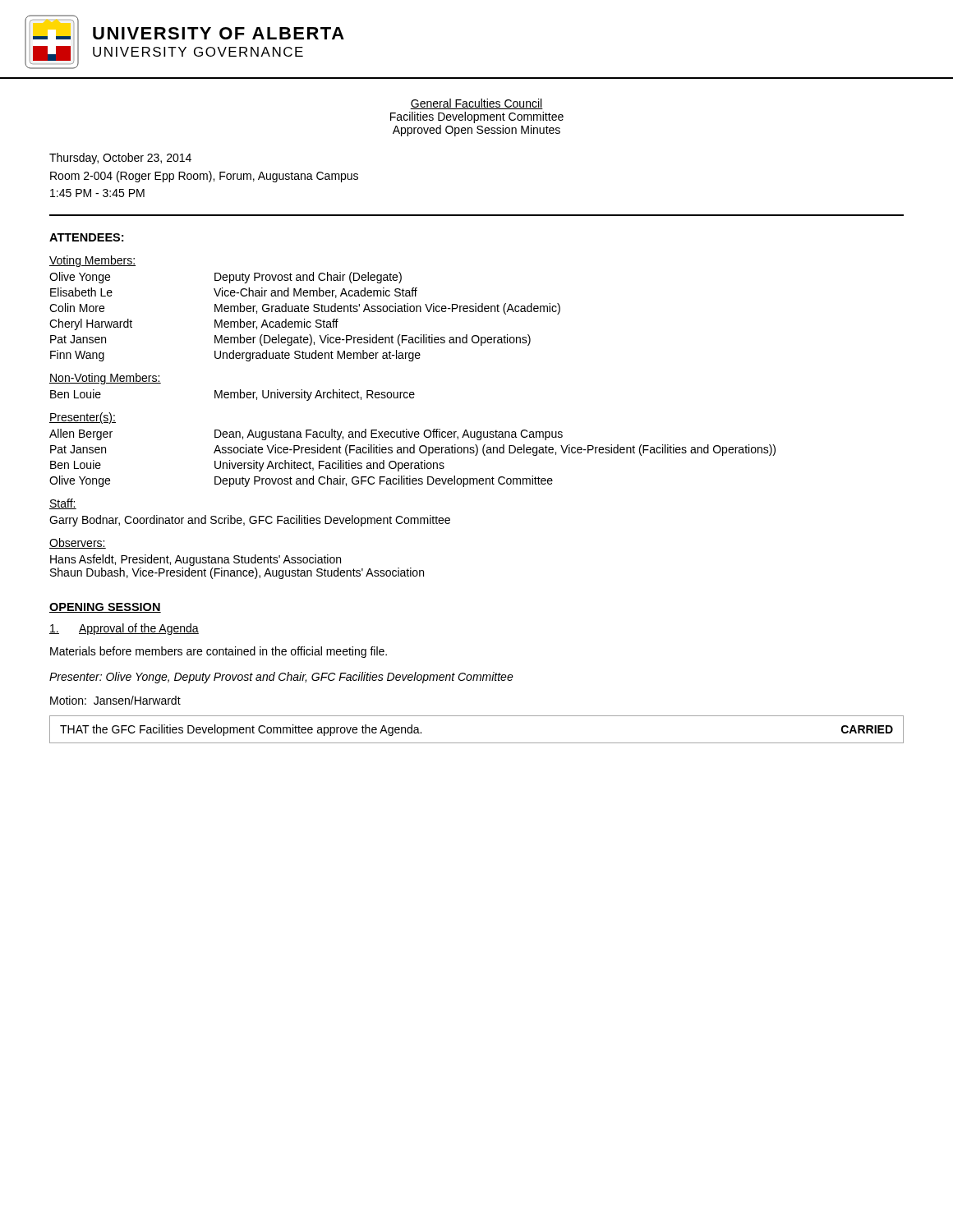
Task: Select the text block containing "Thursday, October 23, 2014 Room"
Action: [x=204, y=175]
